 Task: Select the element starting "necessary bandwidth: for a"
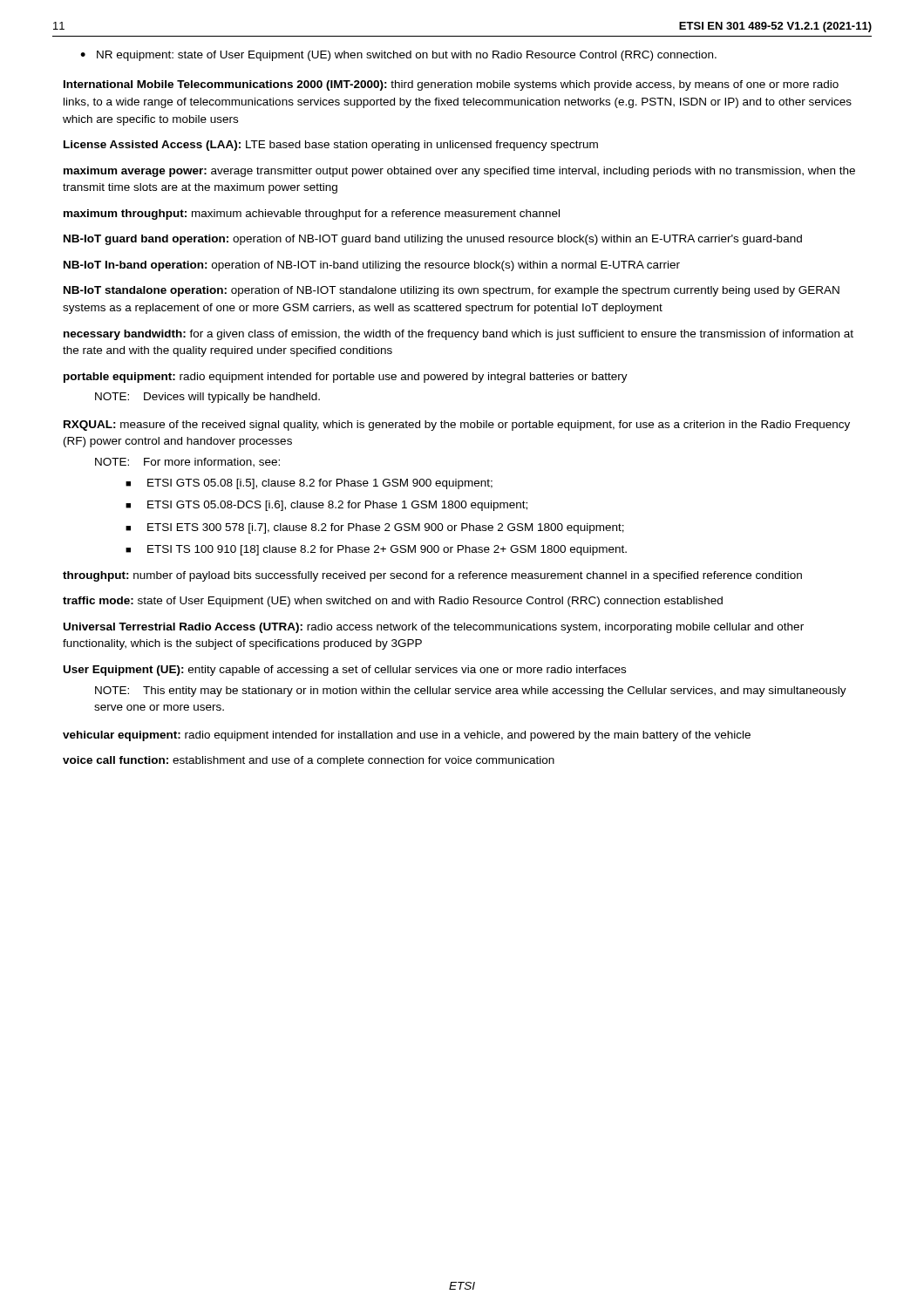[458, 342]
